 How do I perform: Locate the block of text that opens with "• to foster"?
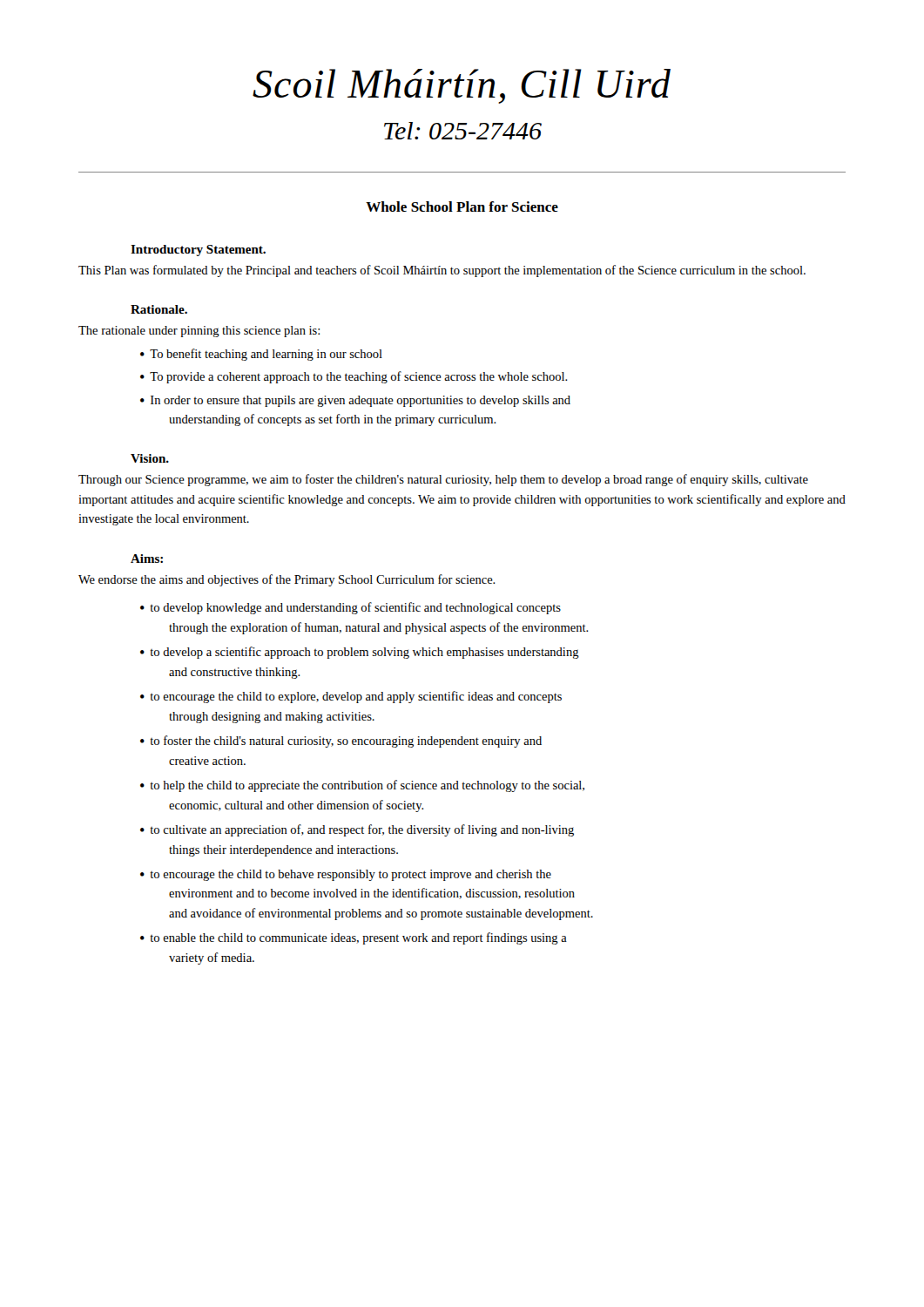[x=341, y=751]
